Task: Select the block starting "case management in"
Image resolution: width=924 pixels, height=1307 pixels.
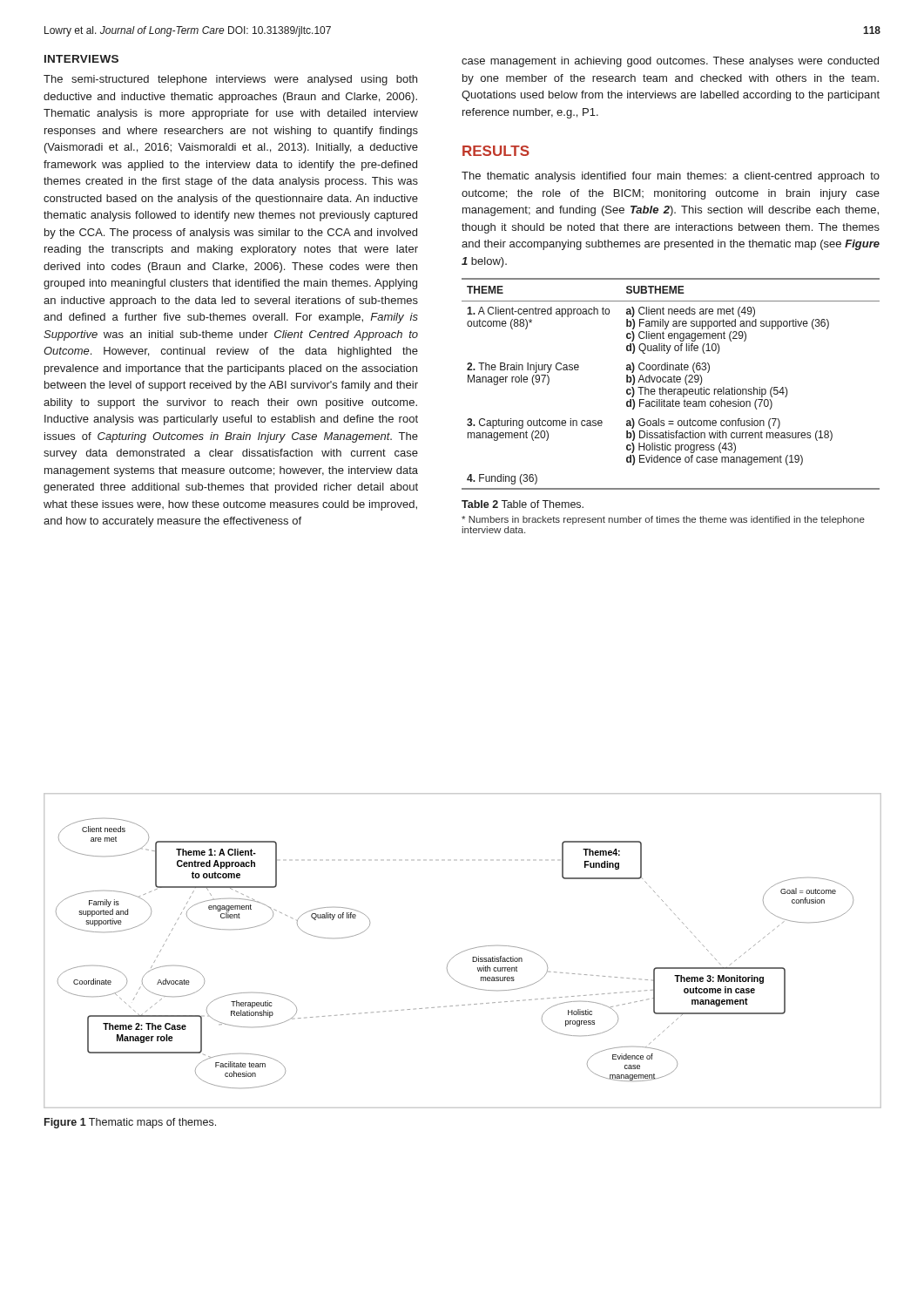Action: click(671, 86)
